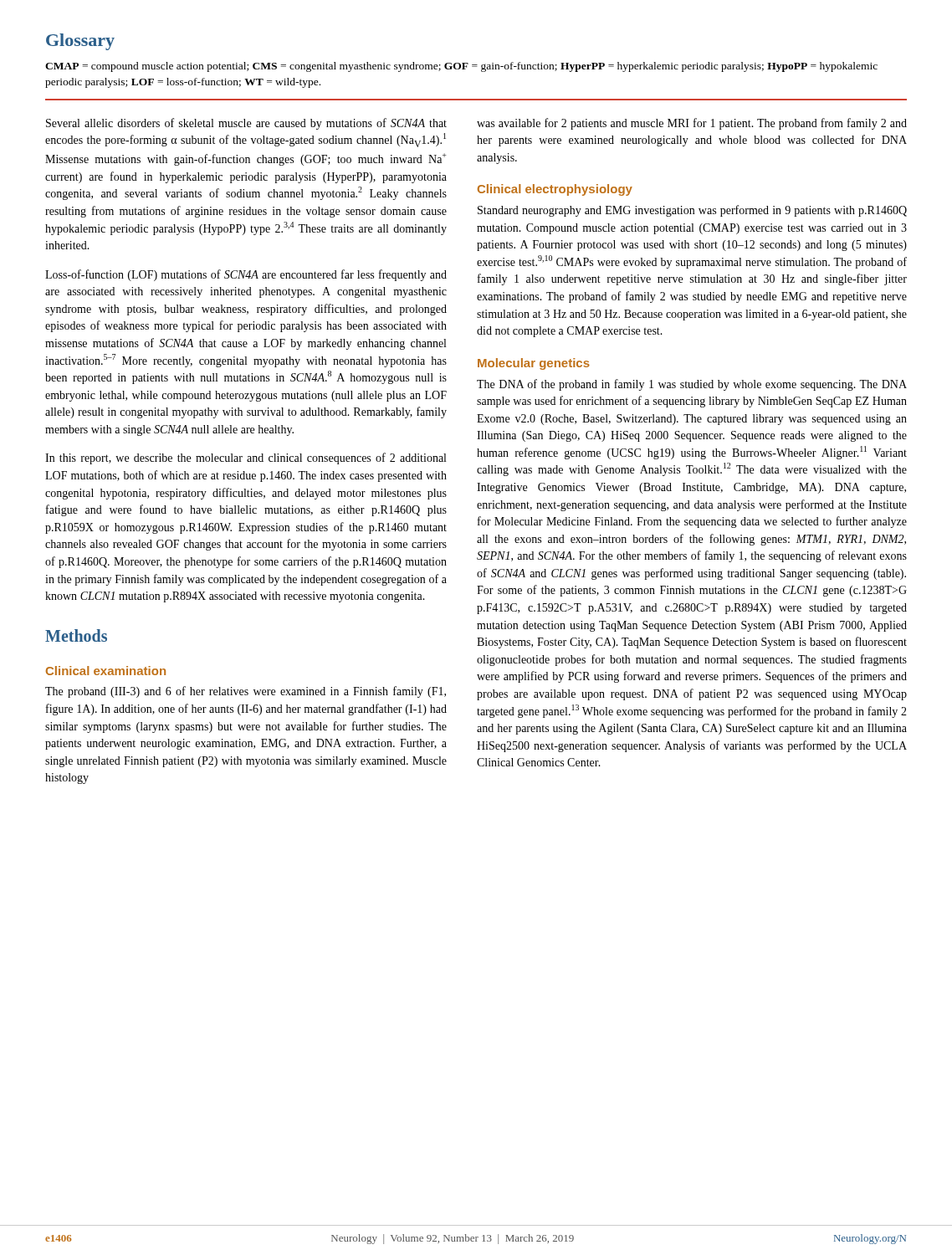Image resolution: width=952 pixels, height=1255 pixels.
Task: Find the block on this page that starts "Several allelic disorders of skeletal muscle"
Action: 246,184
